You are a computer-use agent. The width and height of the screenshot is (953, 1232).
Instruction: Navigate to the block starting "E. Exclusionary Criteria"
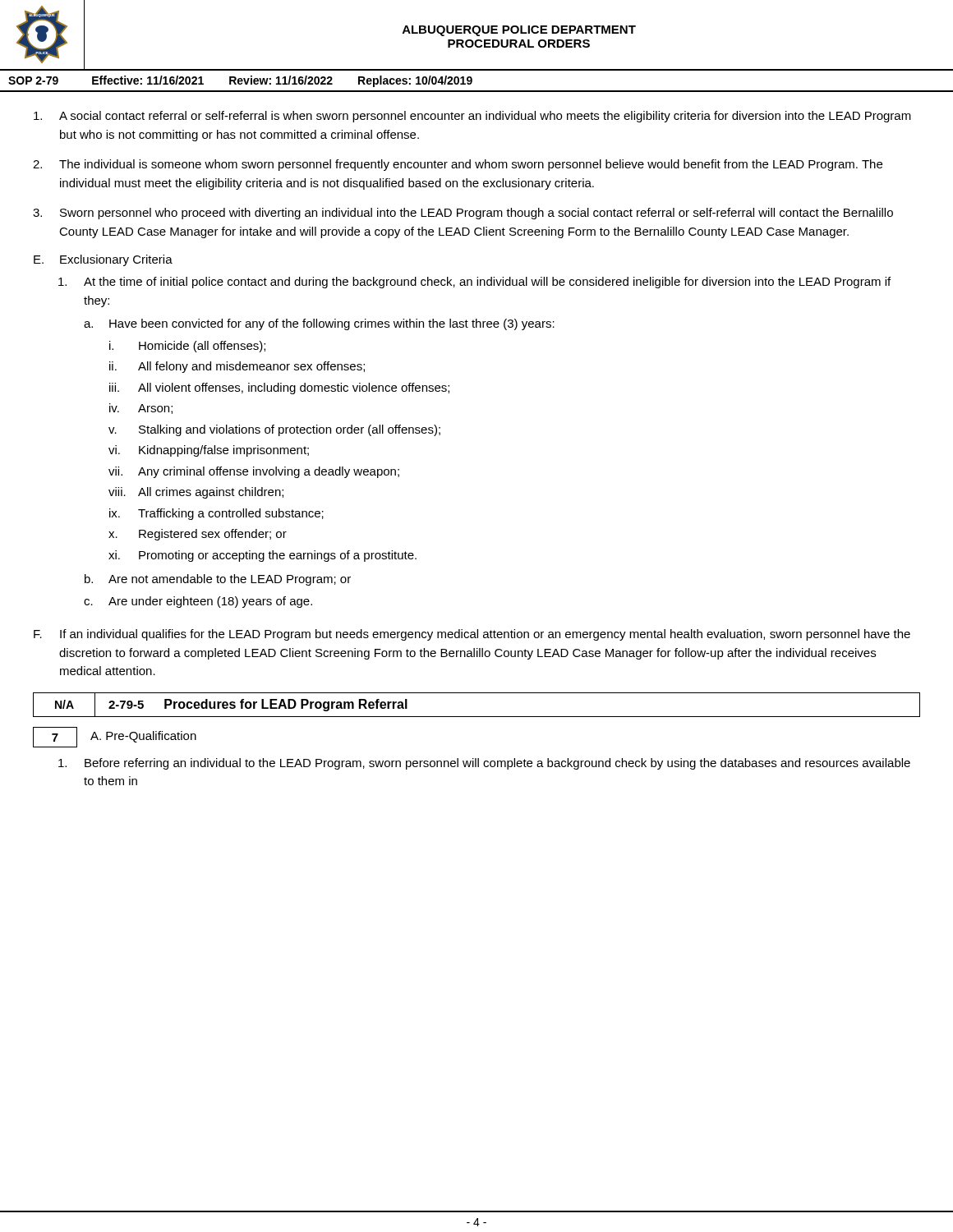[x=102, y=259]
